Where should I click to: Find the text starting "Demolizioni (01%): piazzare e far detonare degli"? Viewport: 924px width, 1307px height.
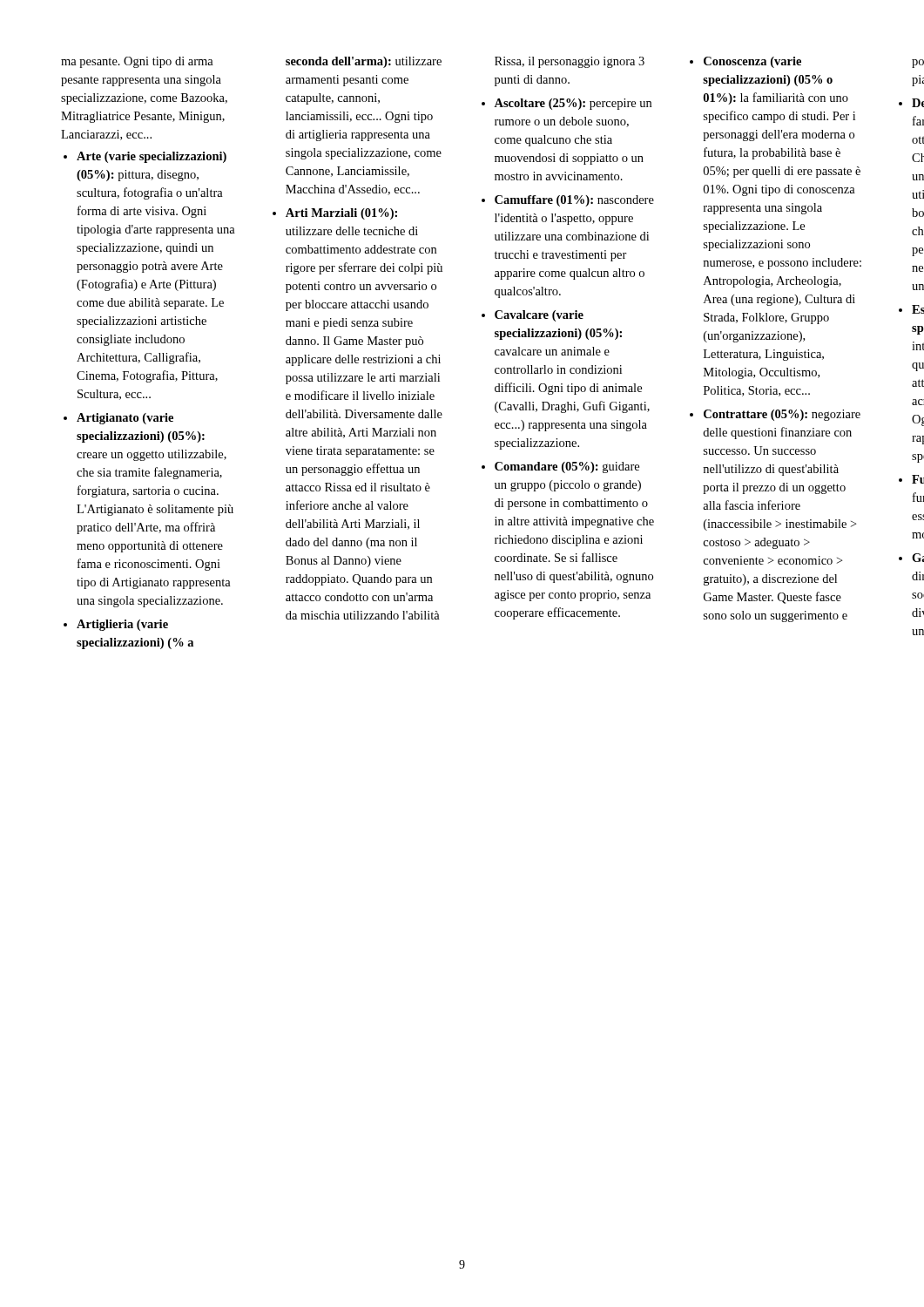point(918,194)
